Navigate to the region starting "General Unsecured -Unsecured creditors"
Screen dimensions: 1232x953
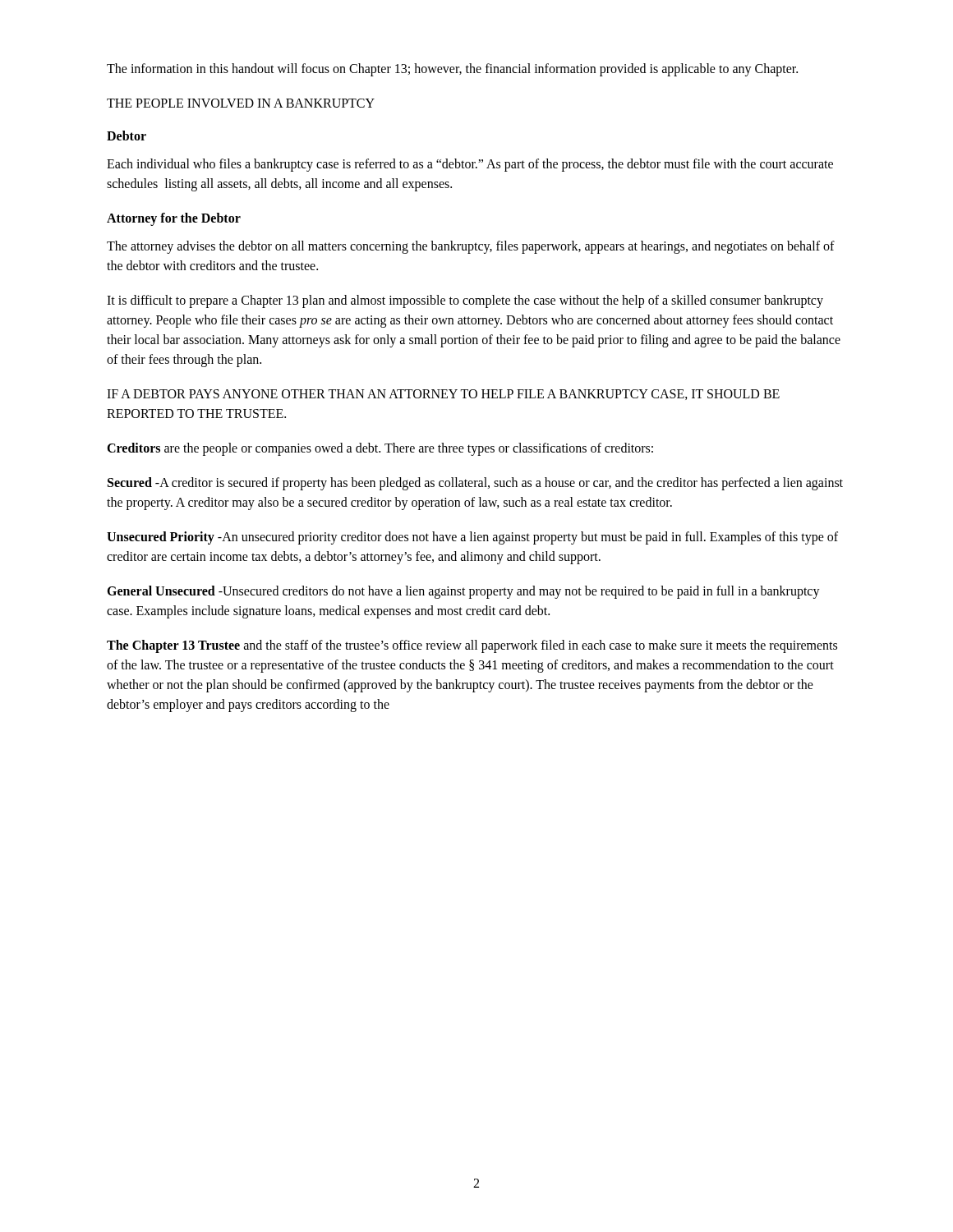(463, 601)
